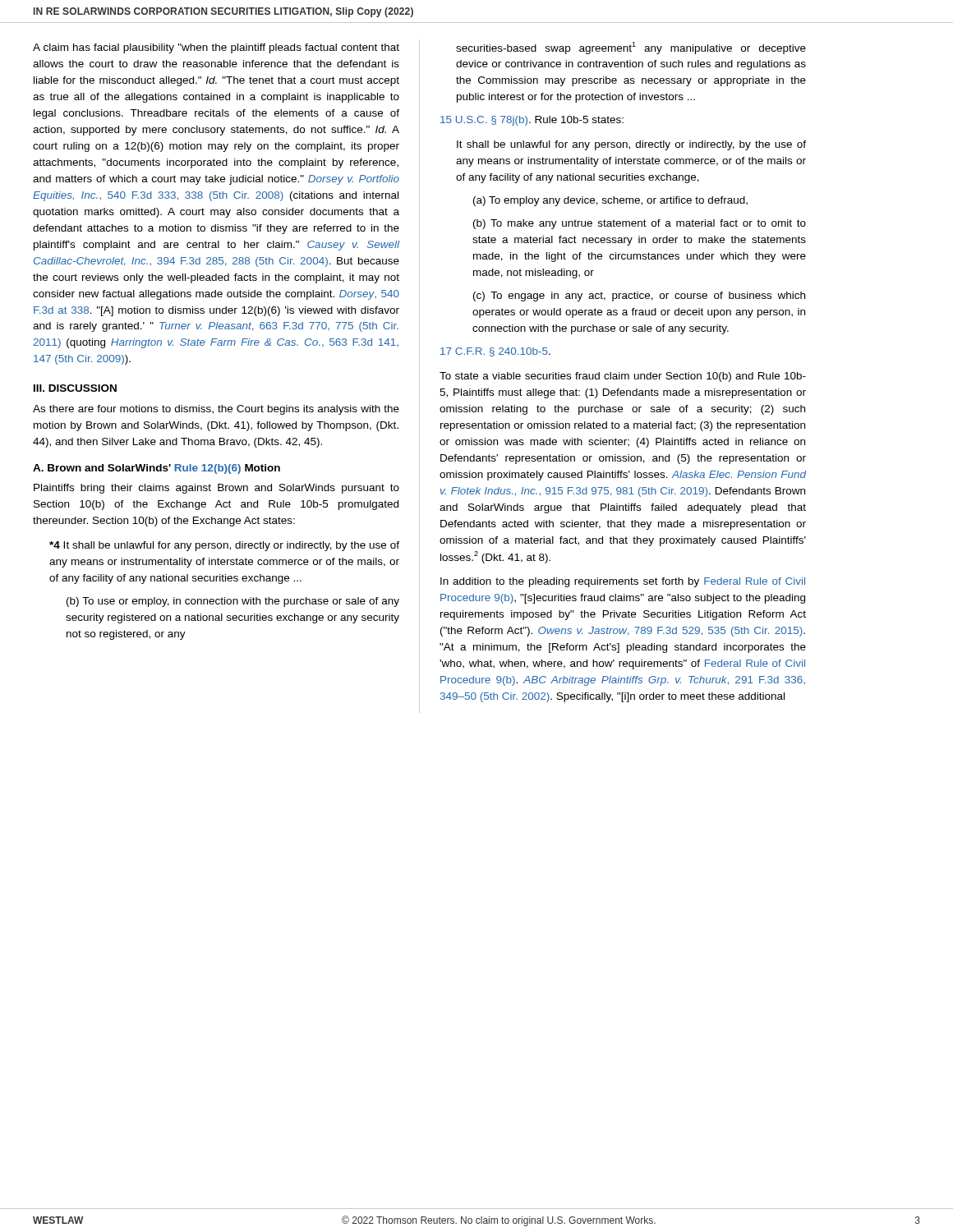Click the passage that begins "As there are four motions to"
This screenshot has height=1232, width=953.
pyautogui.click(x=216, y=426)
